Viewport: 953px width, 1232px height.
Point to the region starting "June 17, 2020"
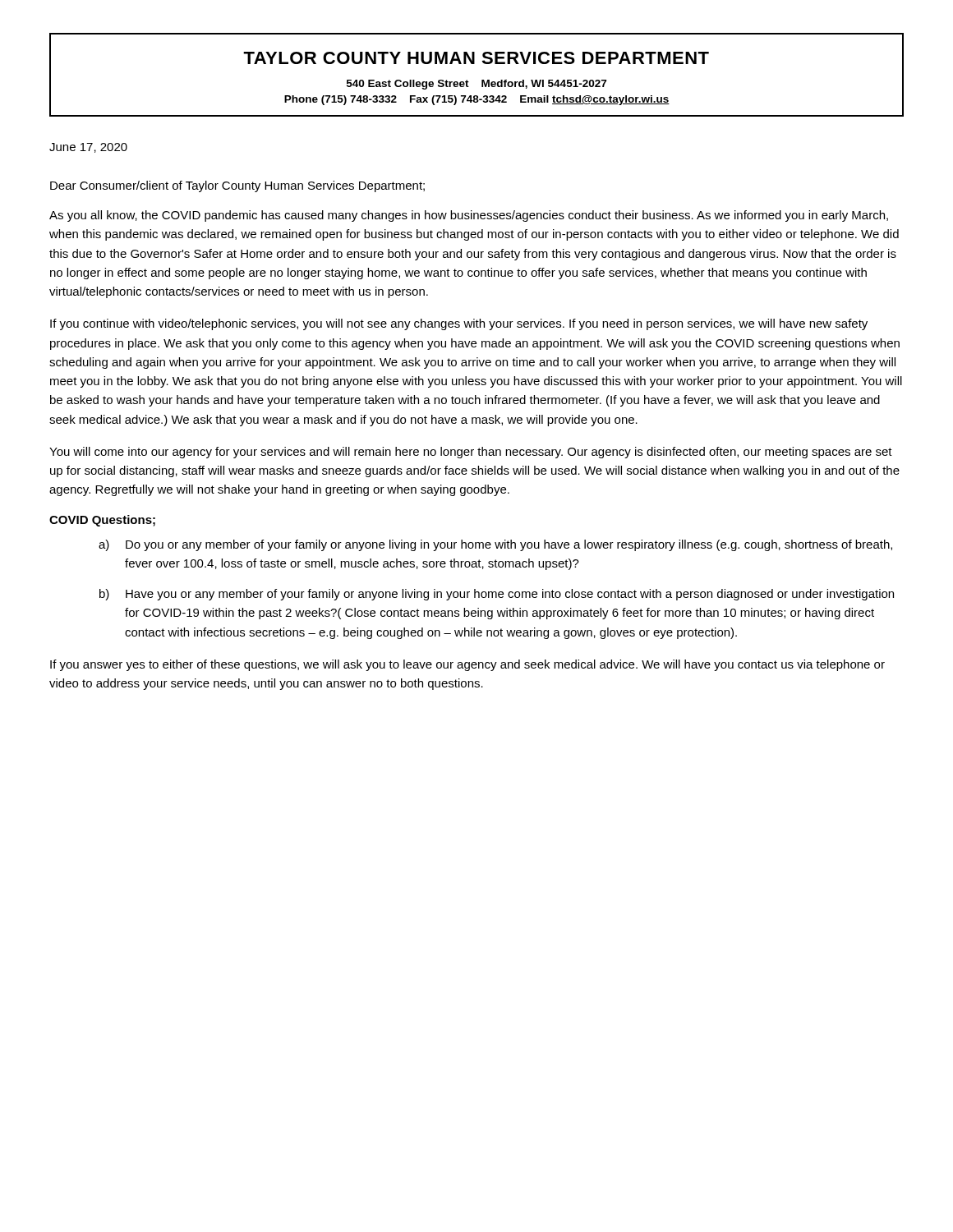point(88,147)
